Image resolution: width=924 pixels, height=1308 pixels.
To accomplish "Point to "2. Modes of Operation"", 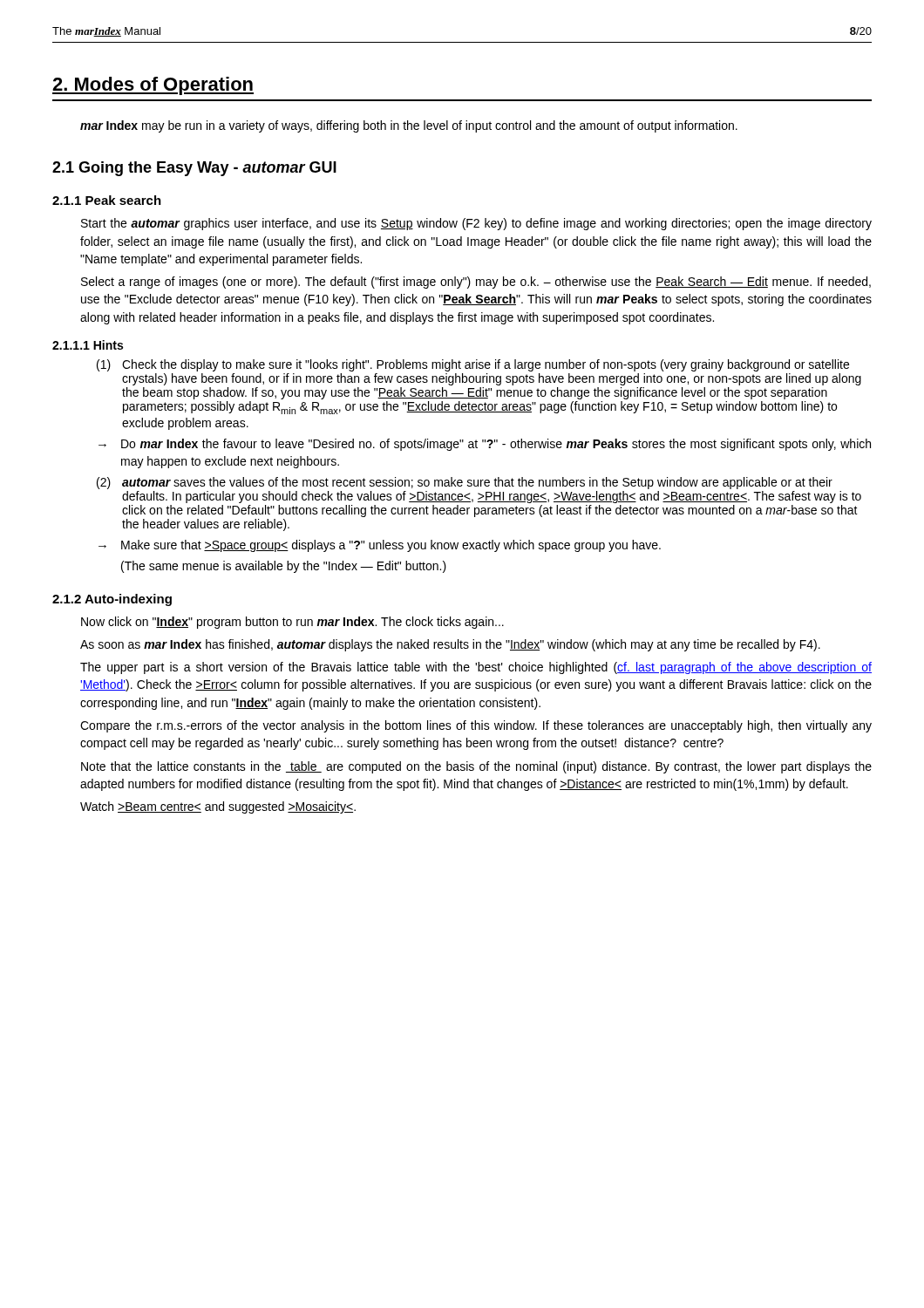I will coord(153,86).
